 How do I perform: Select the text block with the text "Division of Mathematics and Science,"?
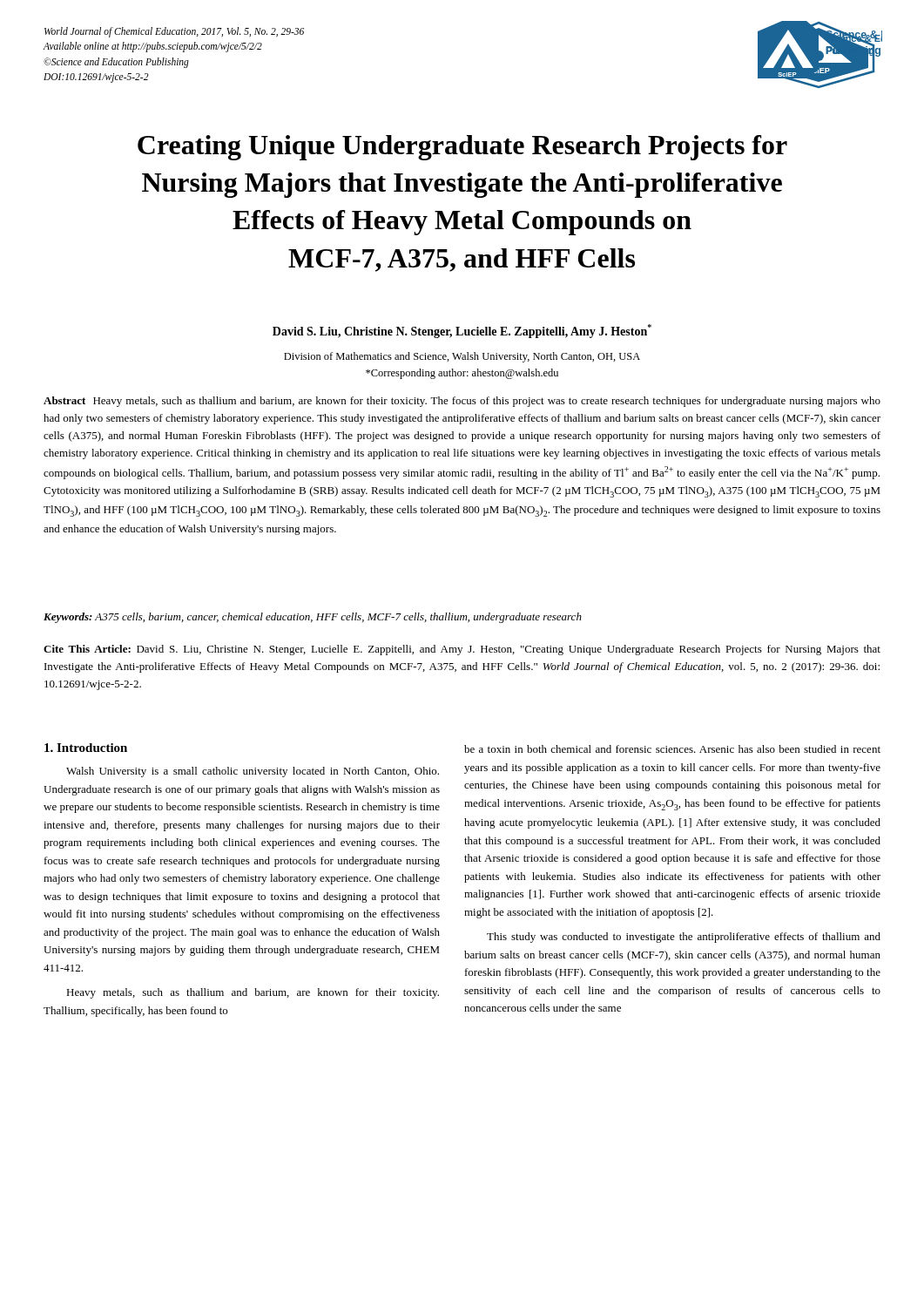coord(462,365)
